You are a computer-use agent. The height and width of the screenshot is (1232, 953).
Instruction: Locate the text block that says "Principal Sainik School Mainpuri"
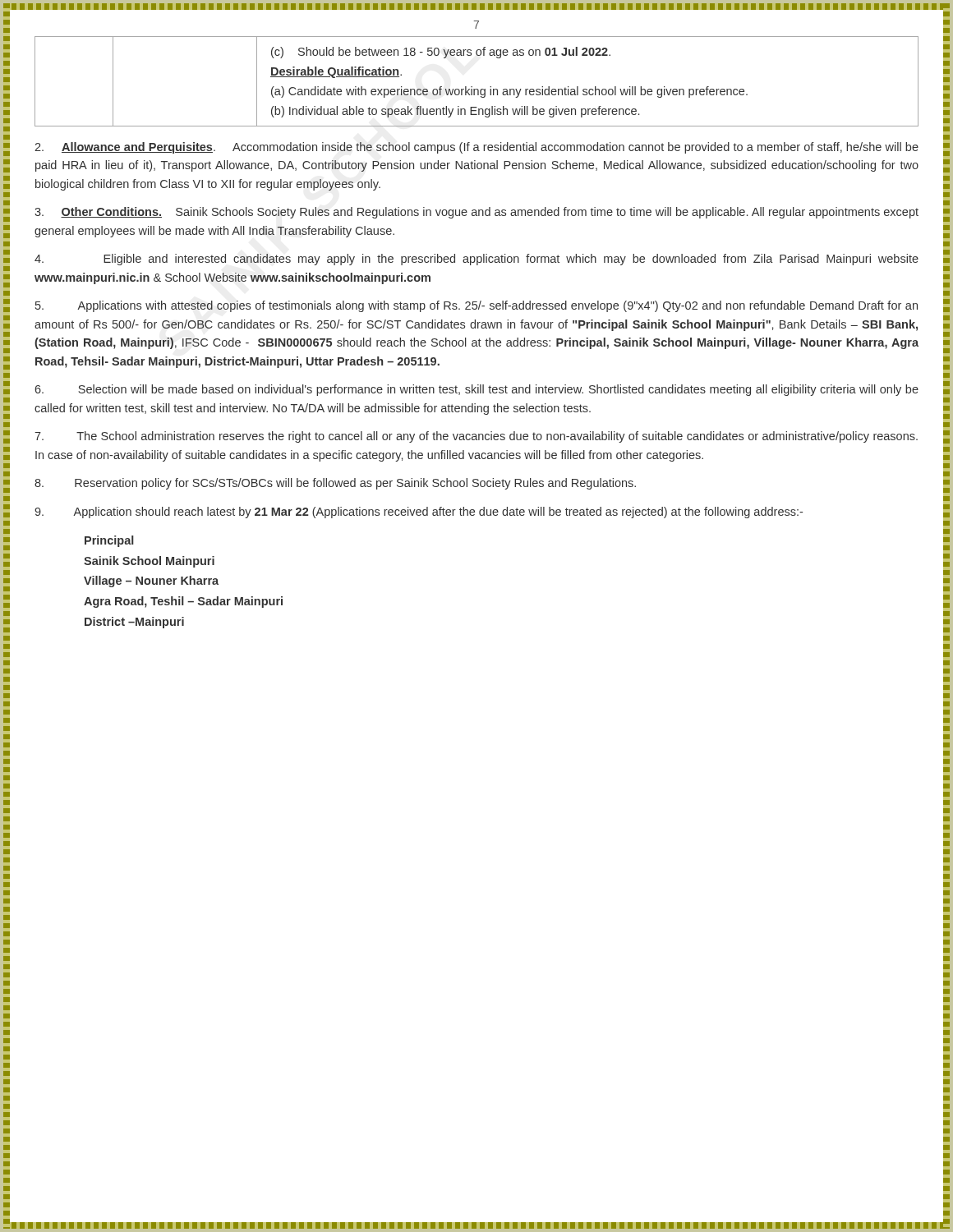click(184, 581)
